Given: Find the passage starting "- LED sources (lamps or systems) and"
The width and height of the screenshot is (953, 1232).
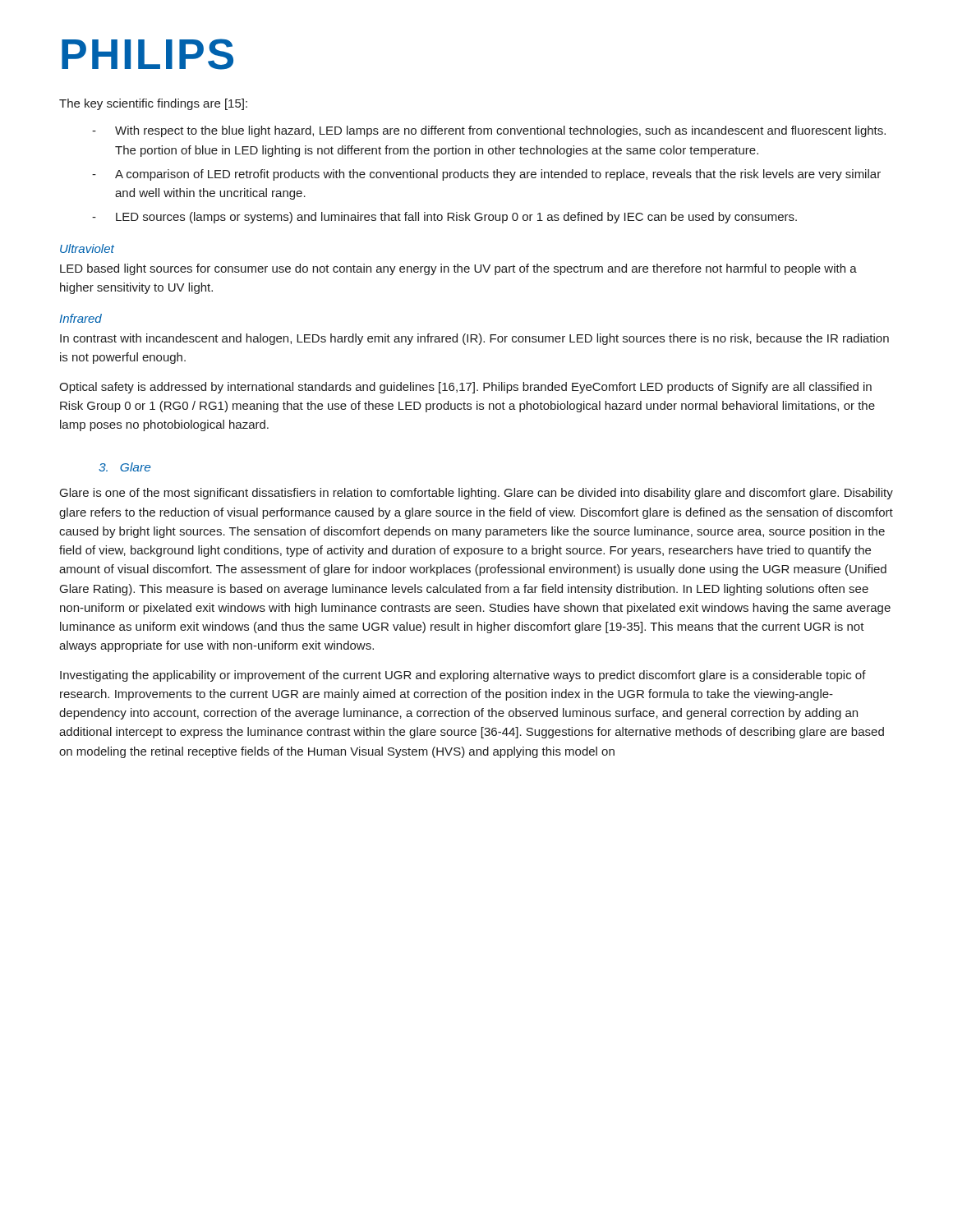Looking at the screenshot, I should point(476,217).
